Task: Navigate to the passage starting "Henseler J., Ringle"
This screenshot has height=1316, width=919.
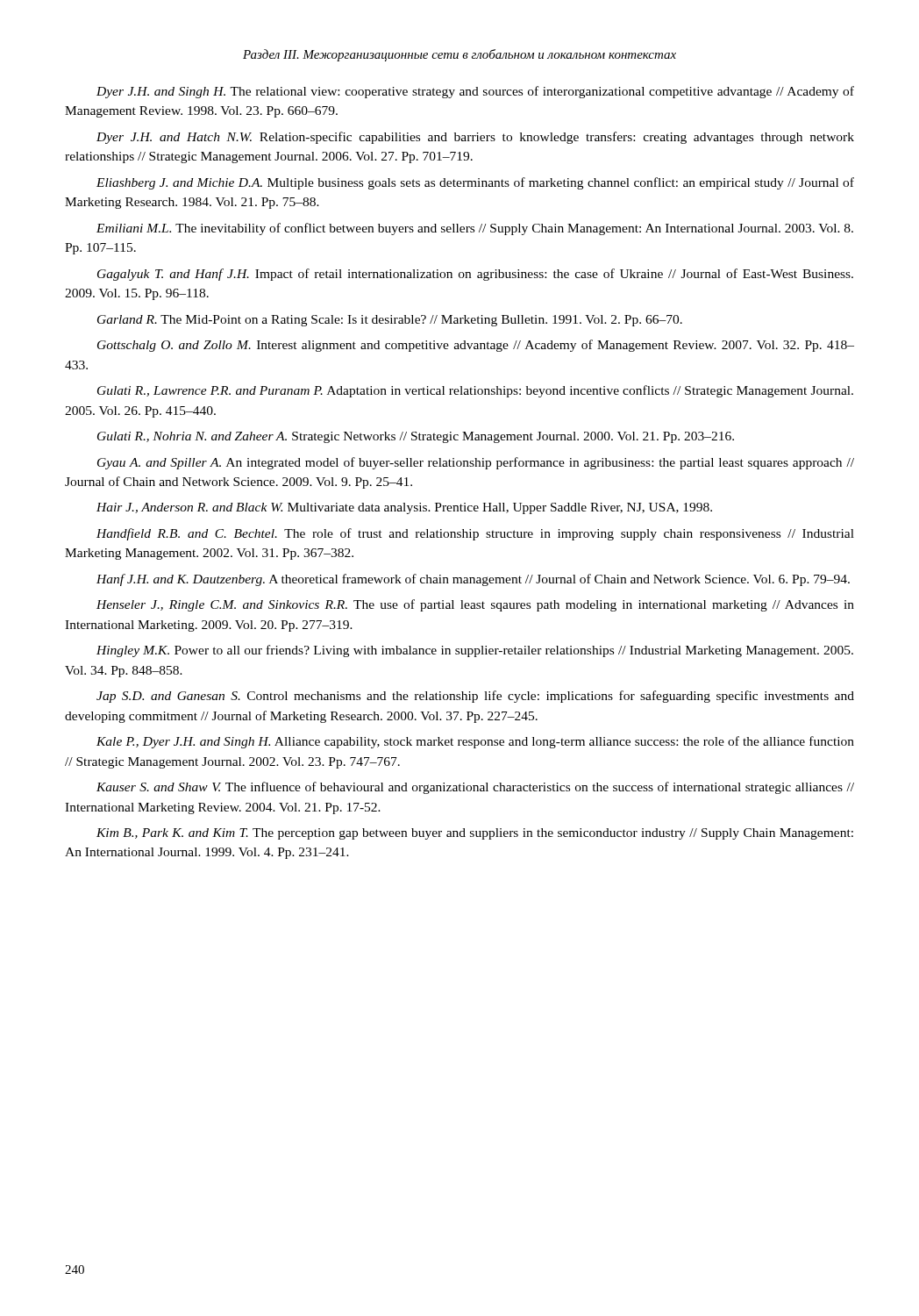Action: click(460, 614)
